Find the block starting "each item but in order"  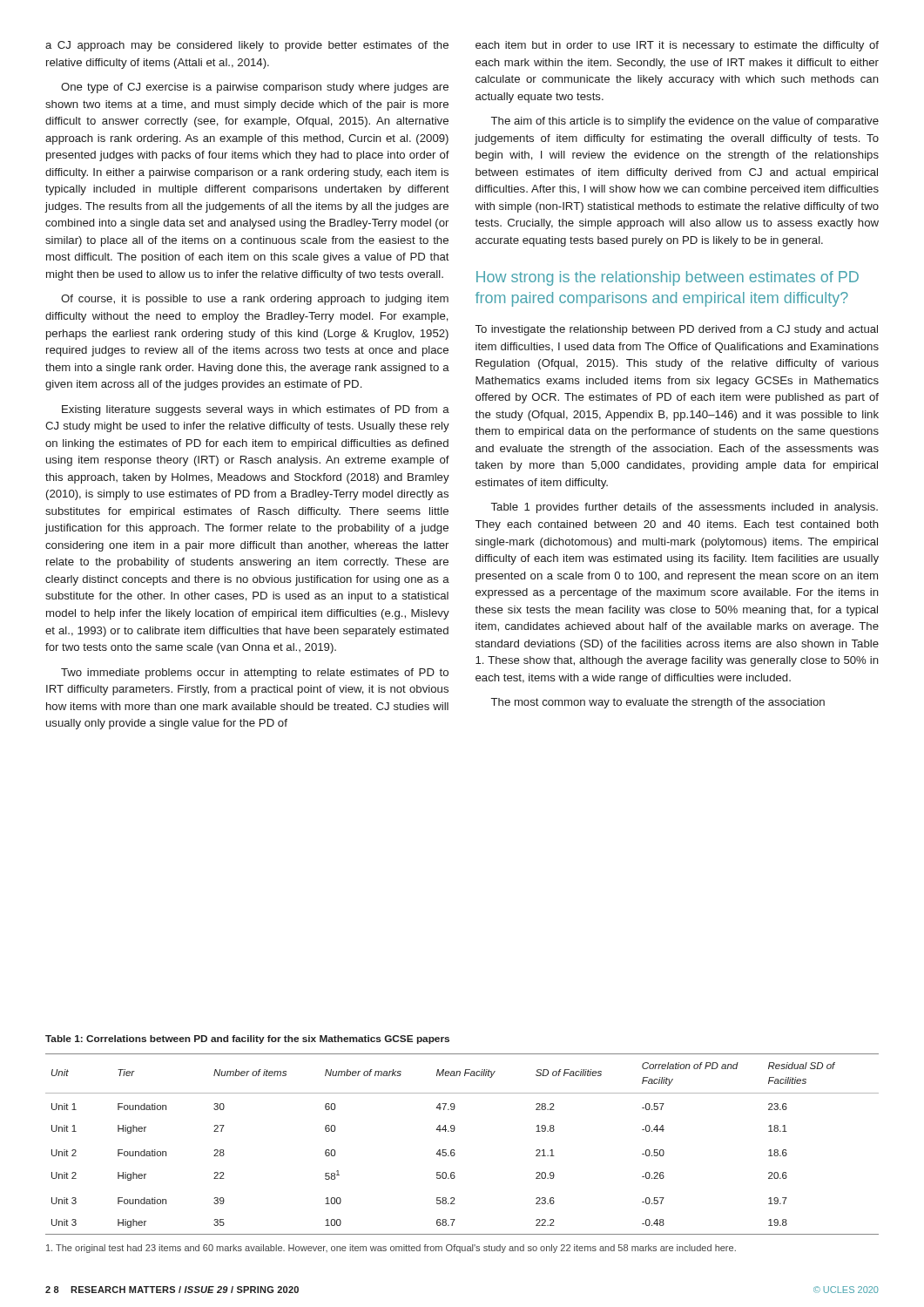(677, 143)
